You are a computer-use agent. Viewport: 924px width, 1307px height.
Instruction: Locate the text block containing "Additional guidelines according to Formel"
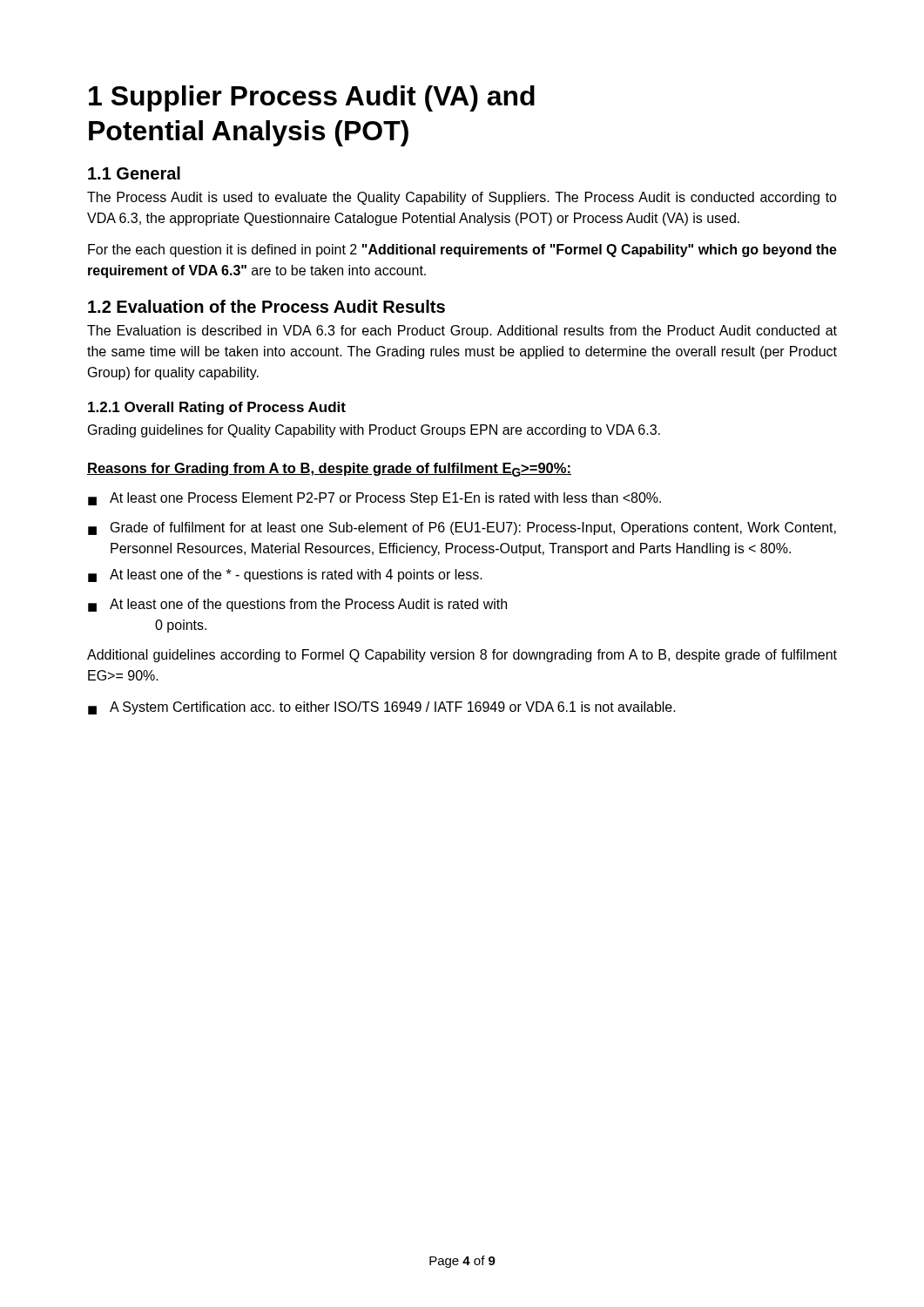(x=462, y=666)
